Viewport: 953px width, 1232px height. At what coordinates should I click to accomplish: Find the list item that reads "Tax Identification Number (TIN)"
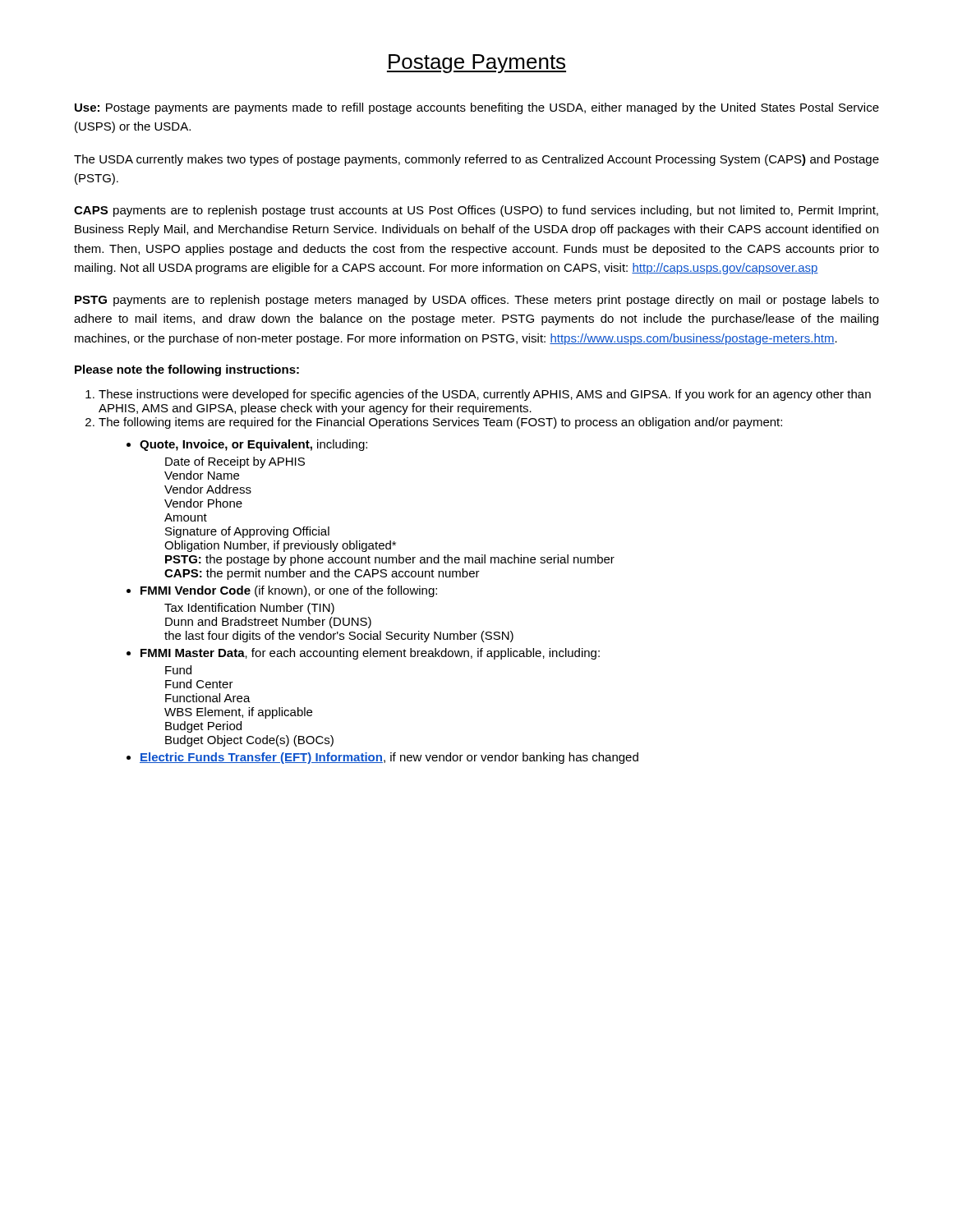click(249, 609)
